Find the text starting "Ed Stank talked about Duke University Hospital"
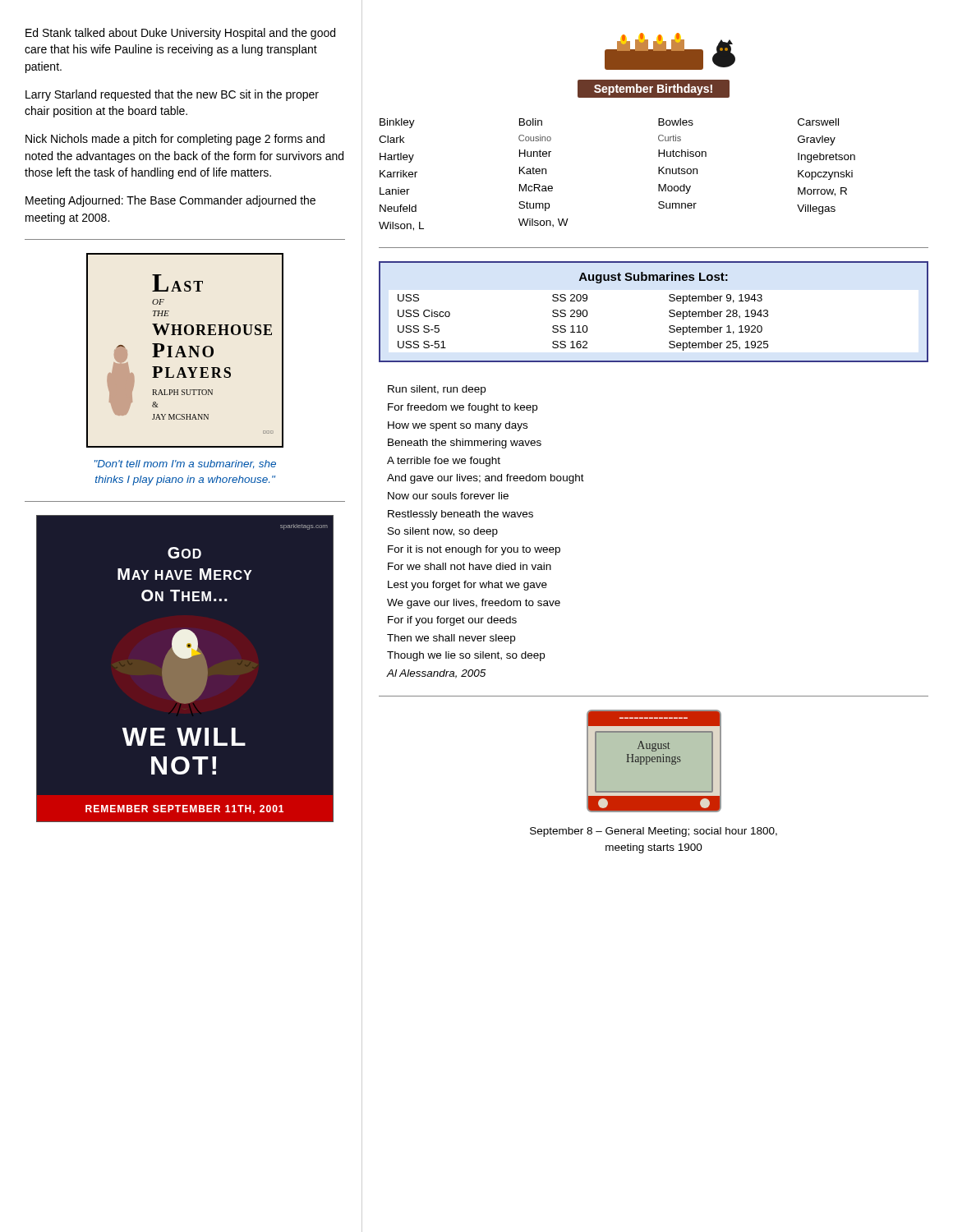 point(185,50)
